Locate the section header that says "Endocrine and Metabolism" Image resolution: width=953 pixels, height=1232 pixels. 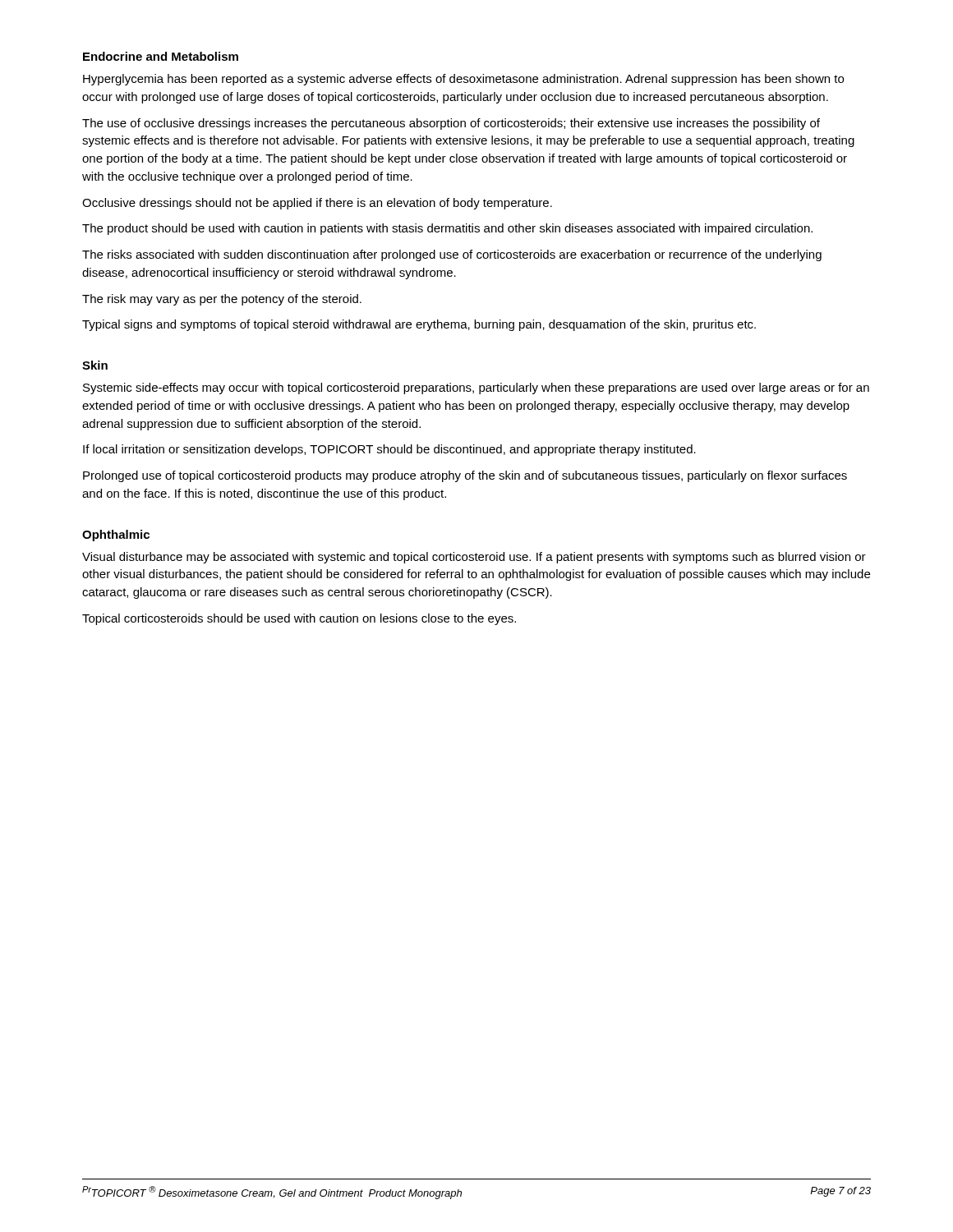tap(161, 56)
